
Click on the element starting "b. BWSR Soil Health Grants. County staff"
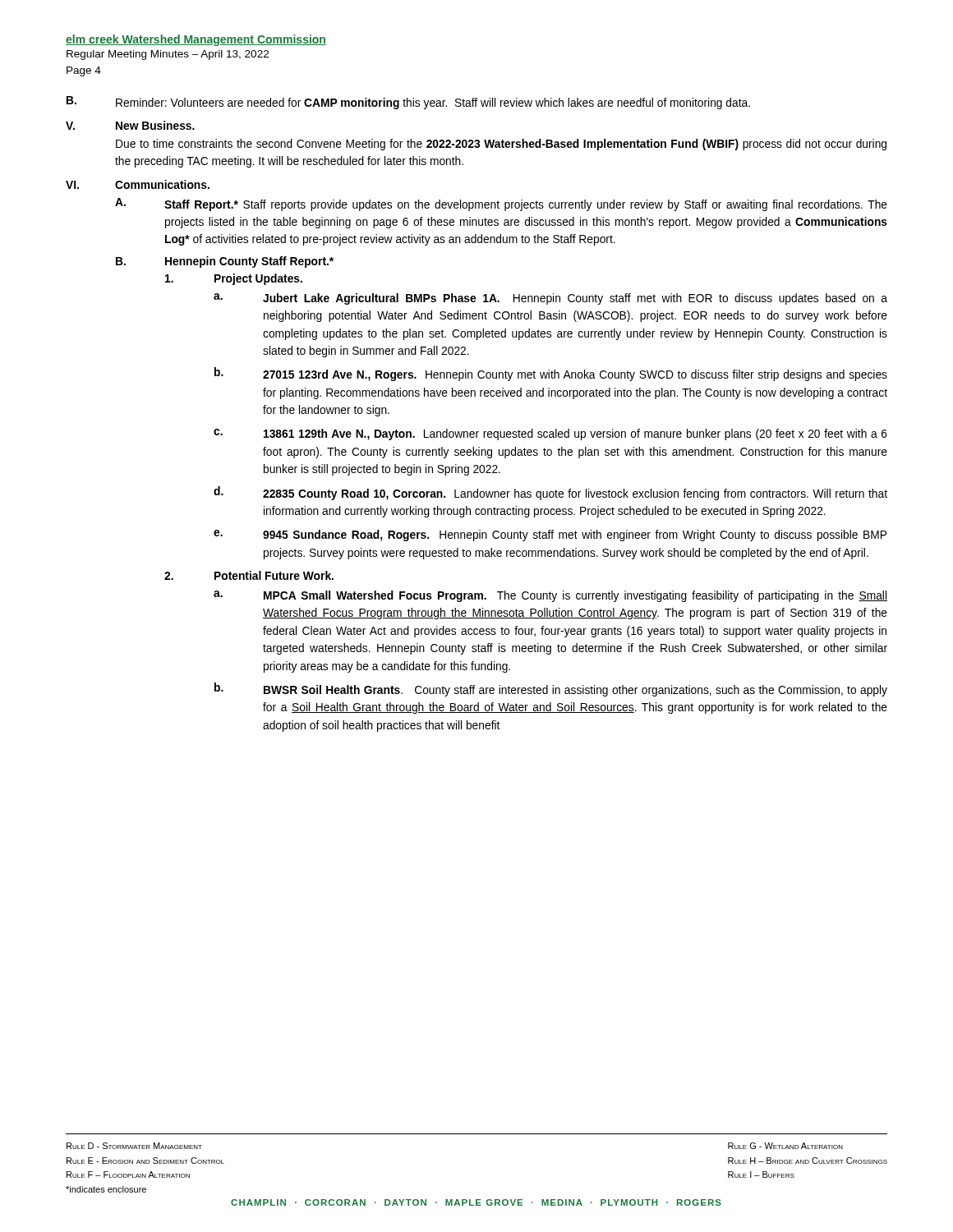[476, 708]
